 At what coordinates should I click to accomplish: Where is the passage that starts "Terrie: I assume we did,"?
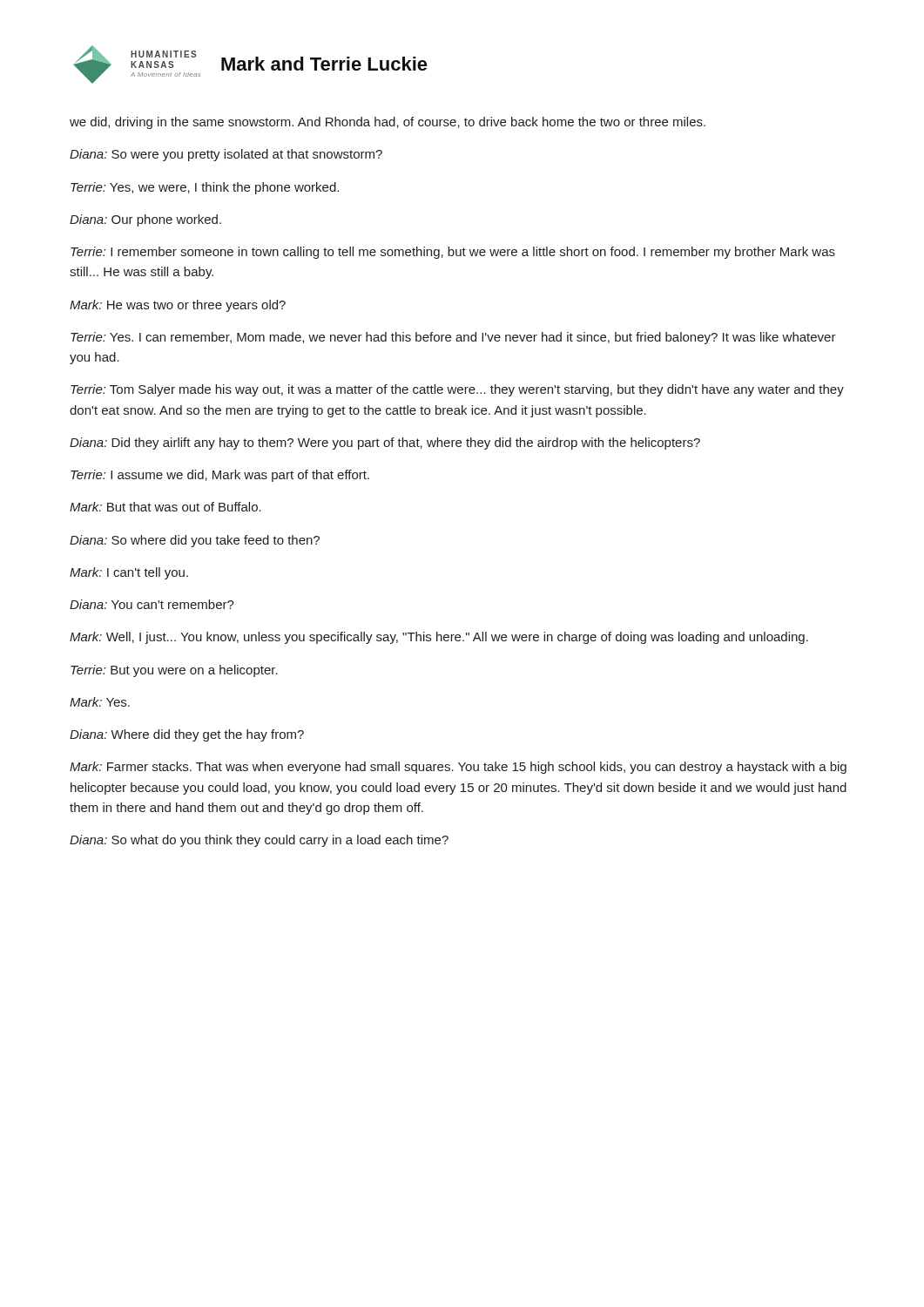pos(220,474)
